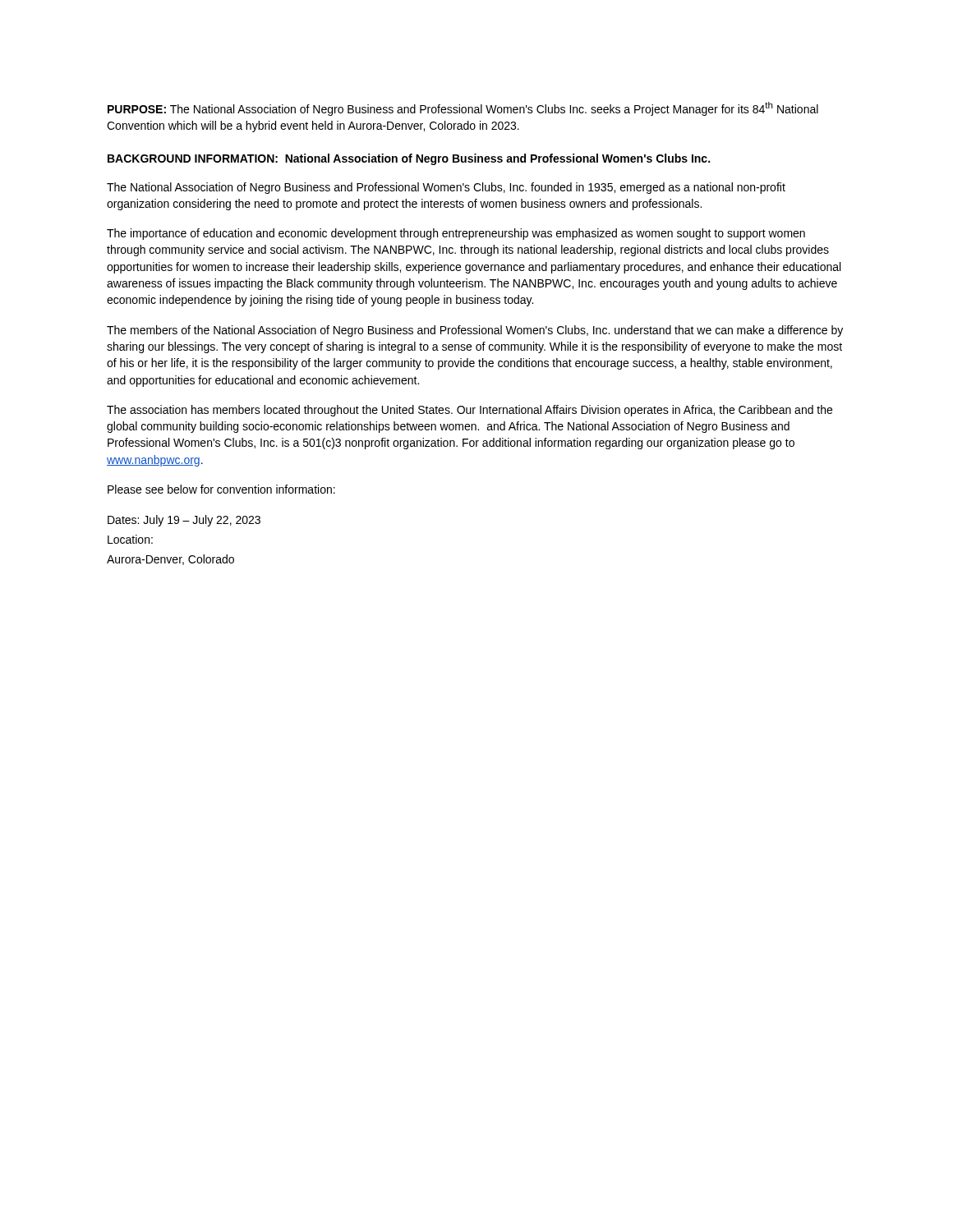953x1232 pixels.
Task: Find the block starting "The National Association of Negro"
Action: 446,195
